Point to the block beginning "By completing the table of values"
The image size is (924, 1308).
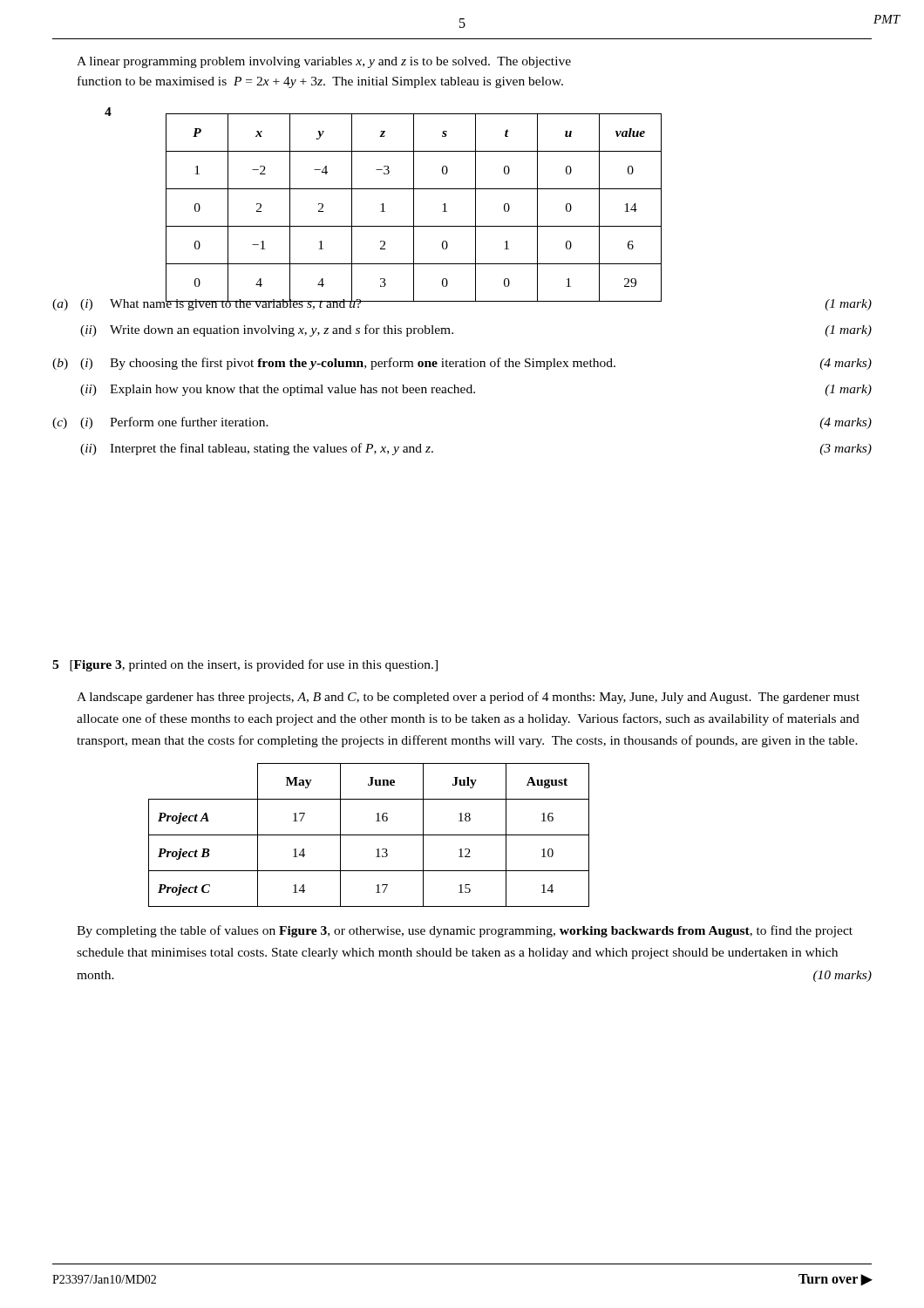coord(474,954)
